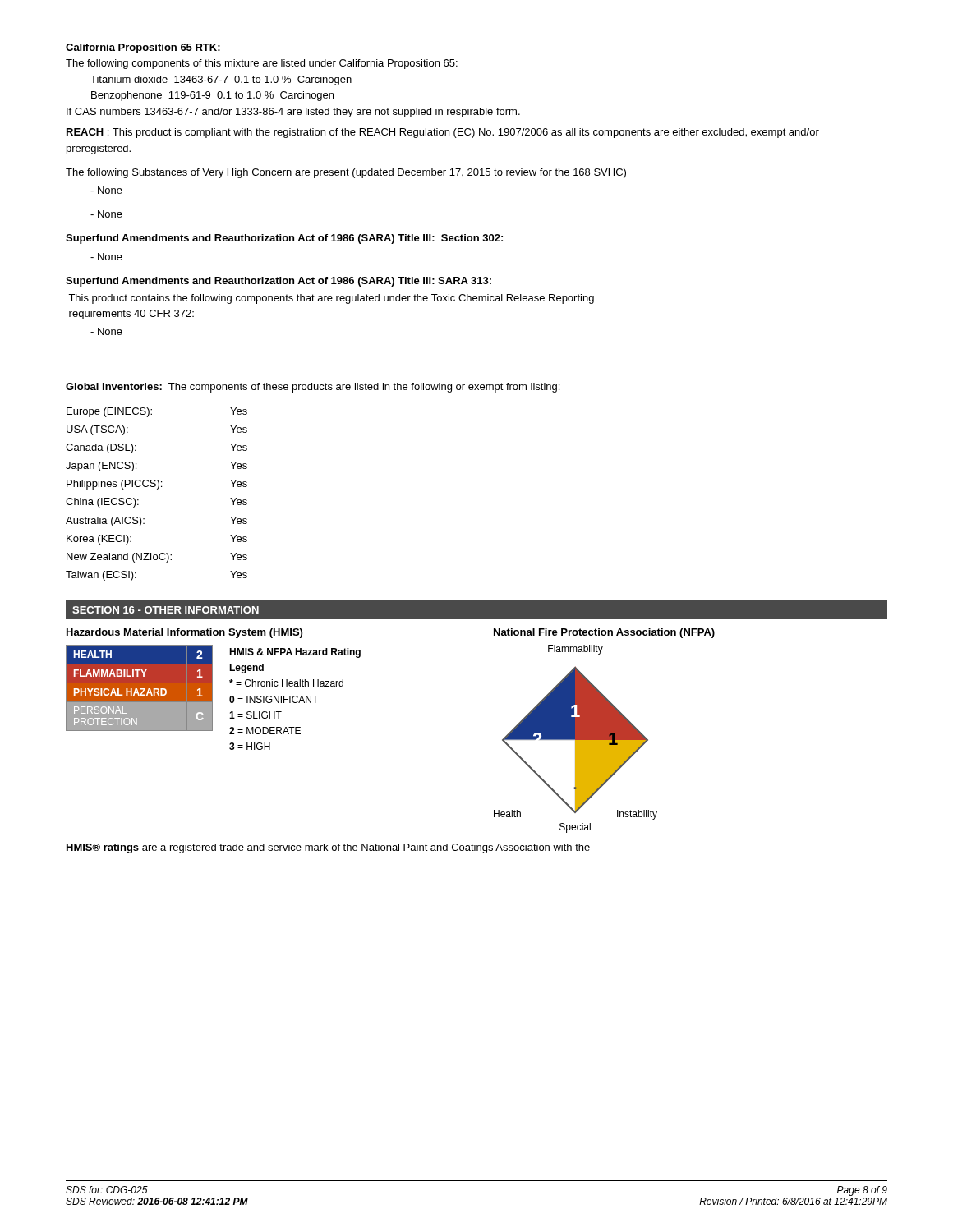The height and width of the screenshot is (1232, 953).
Task: Point to the region starting "Korea (KECI):"
Action: click(x=99, y=538)
